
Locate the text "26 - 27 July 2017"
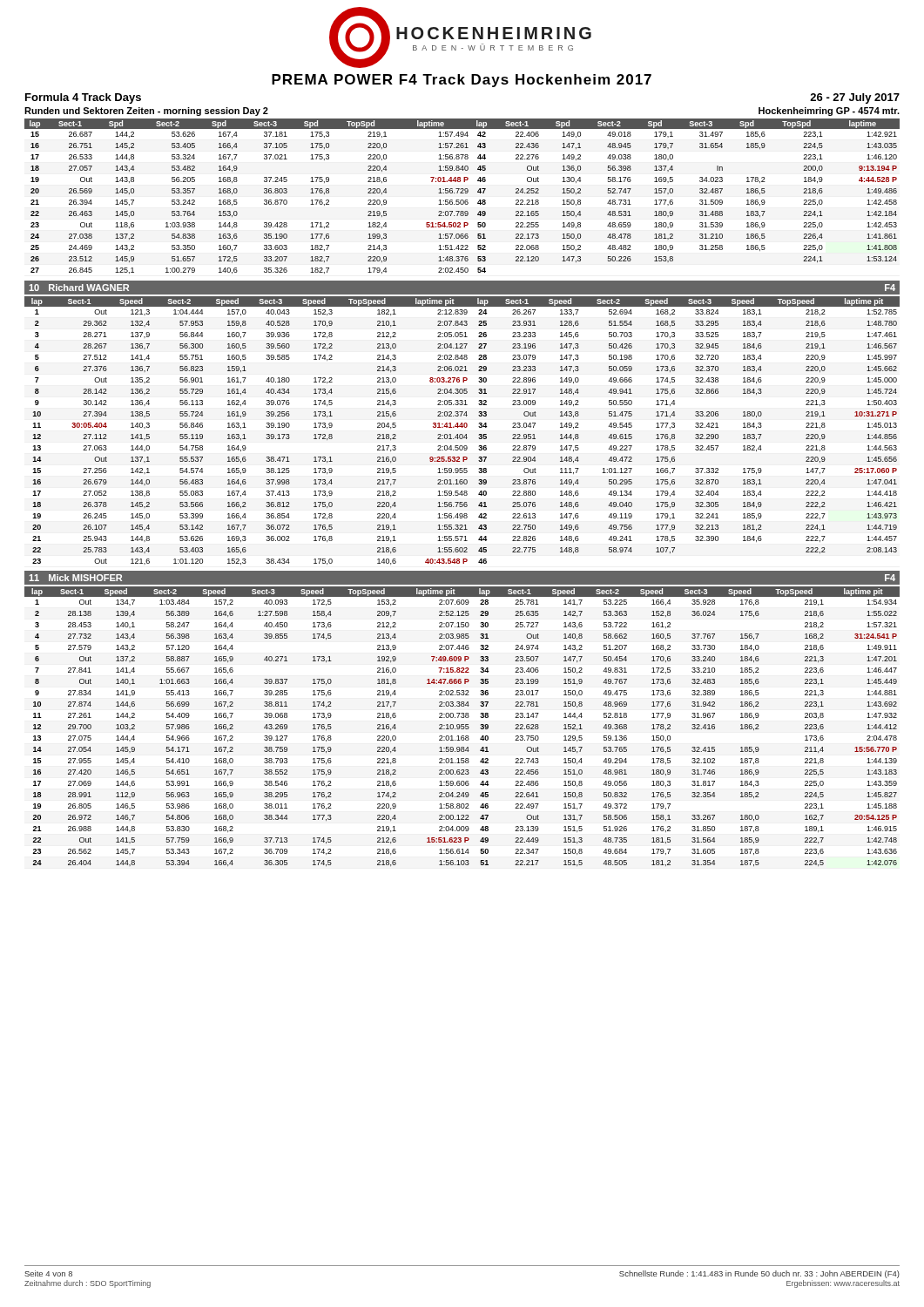click(855, 97)
